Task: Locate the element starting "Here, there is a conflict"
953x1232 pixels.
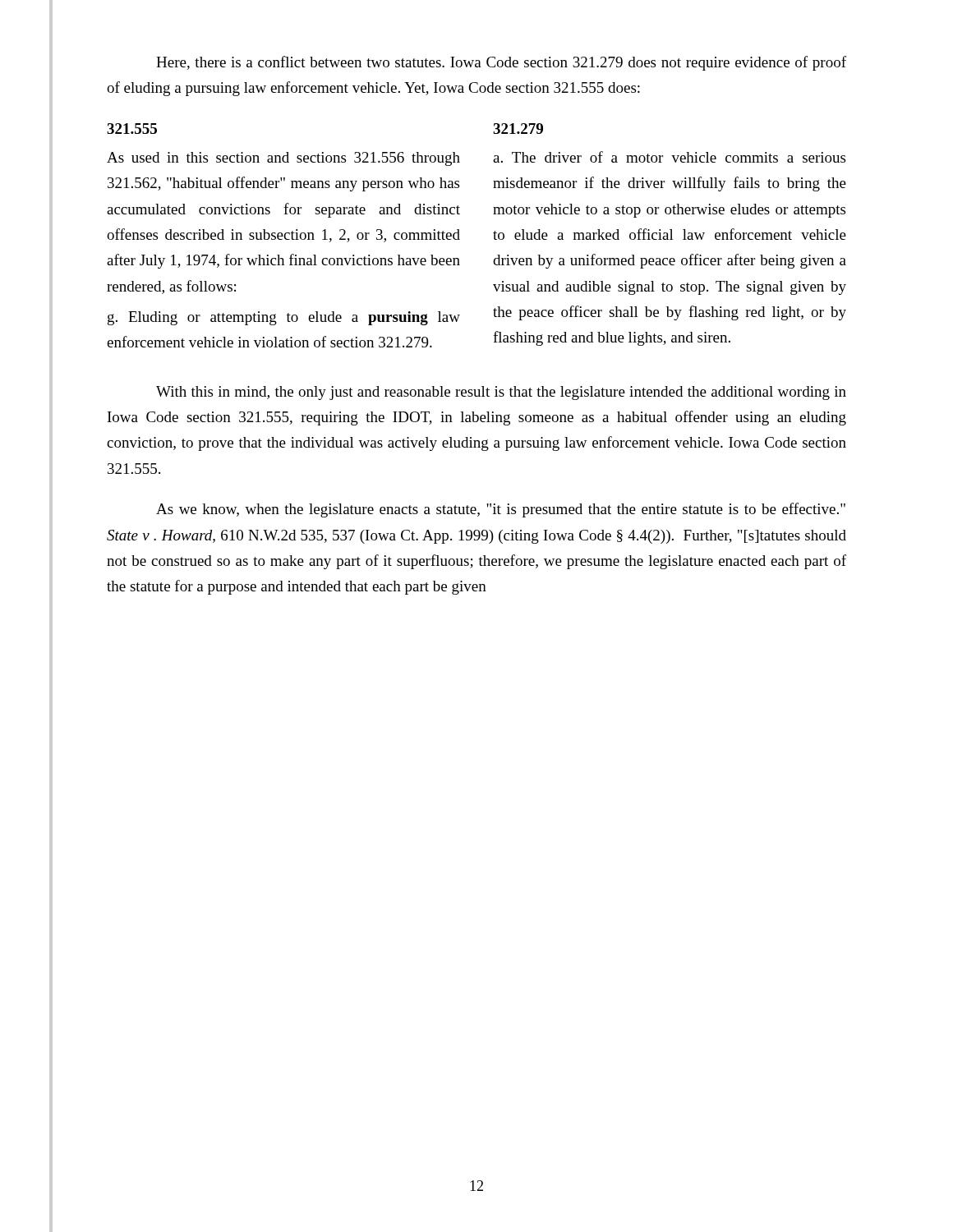Action: [x=476, y=75]
